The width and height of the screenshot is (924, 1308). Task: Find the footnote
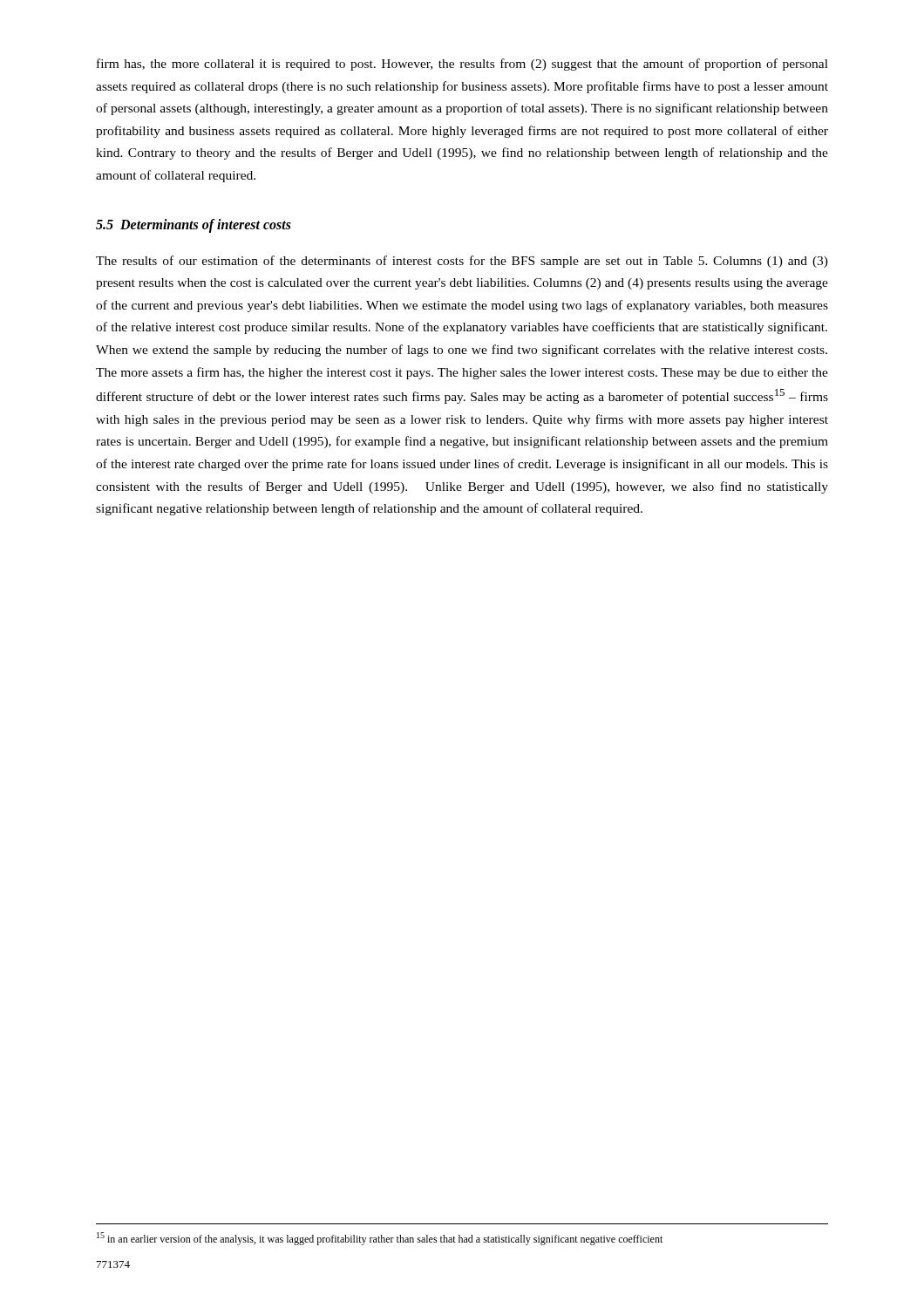pos(379,1238)
